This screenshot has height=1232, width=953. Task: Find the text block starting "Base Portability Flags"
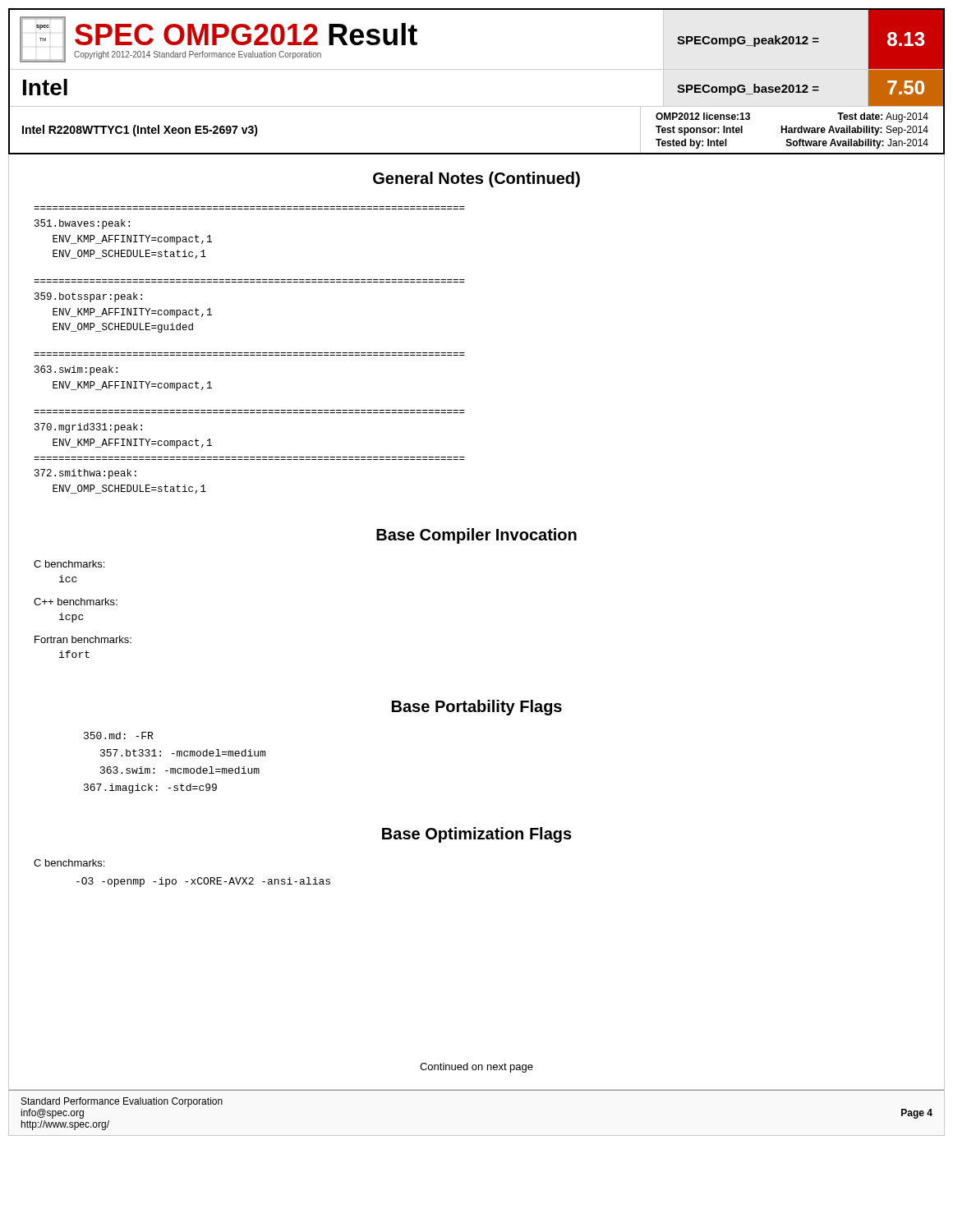476,706
